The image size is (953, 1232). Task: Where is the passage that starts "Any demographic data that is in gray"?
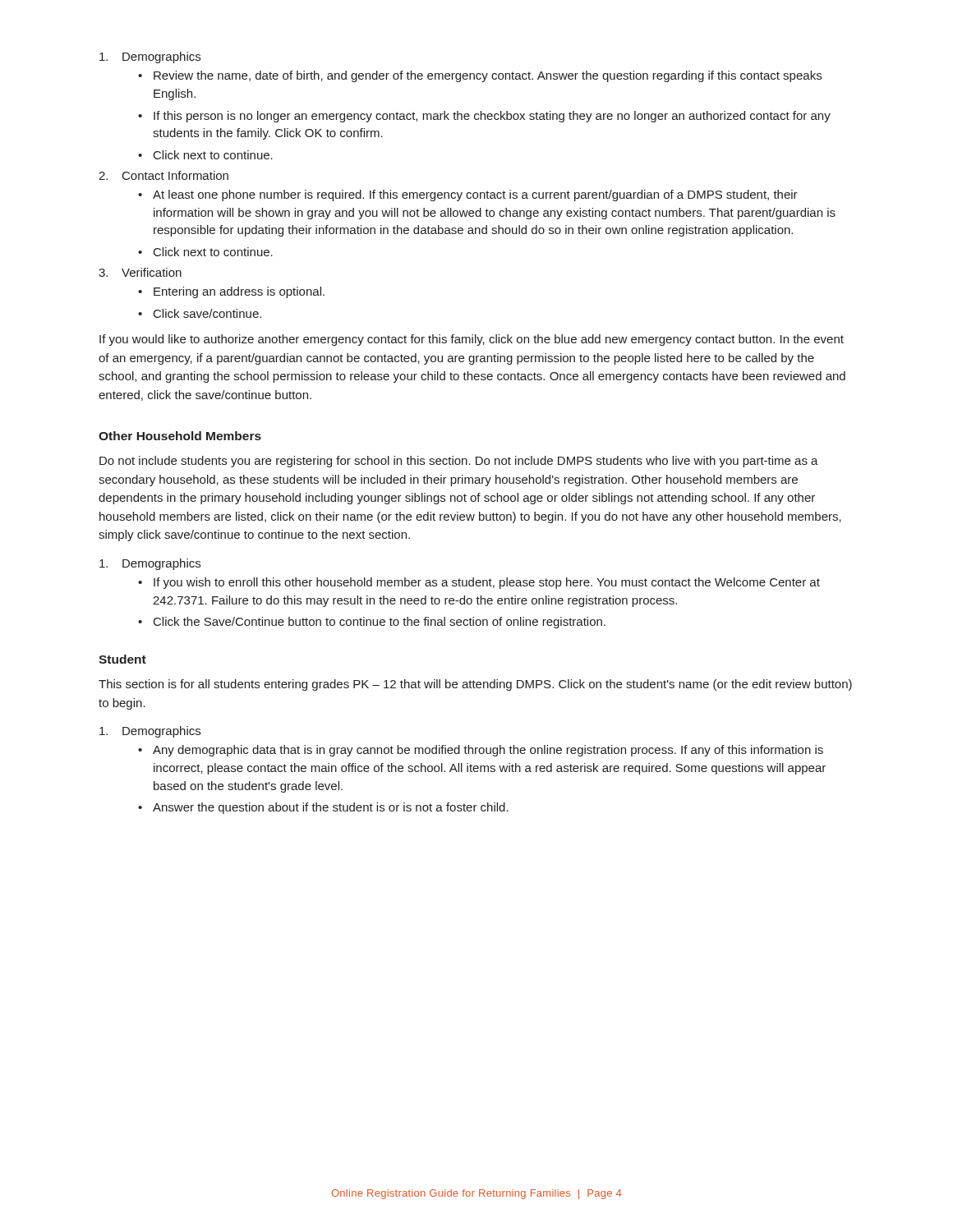click(489, 767)
